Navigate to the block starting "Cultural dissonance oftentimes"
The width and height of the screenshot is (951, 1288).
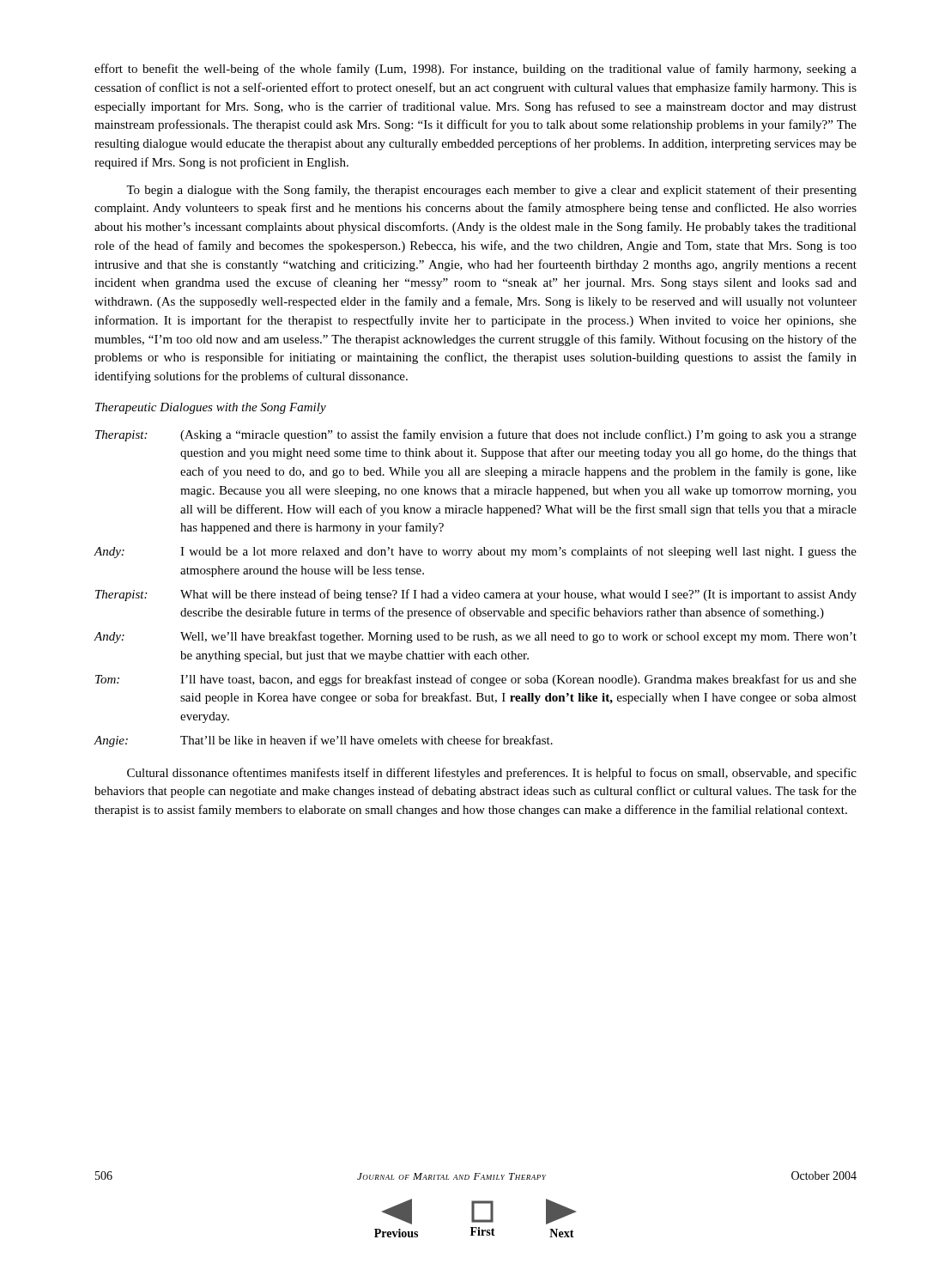point(476,792)
